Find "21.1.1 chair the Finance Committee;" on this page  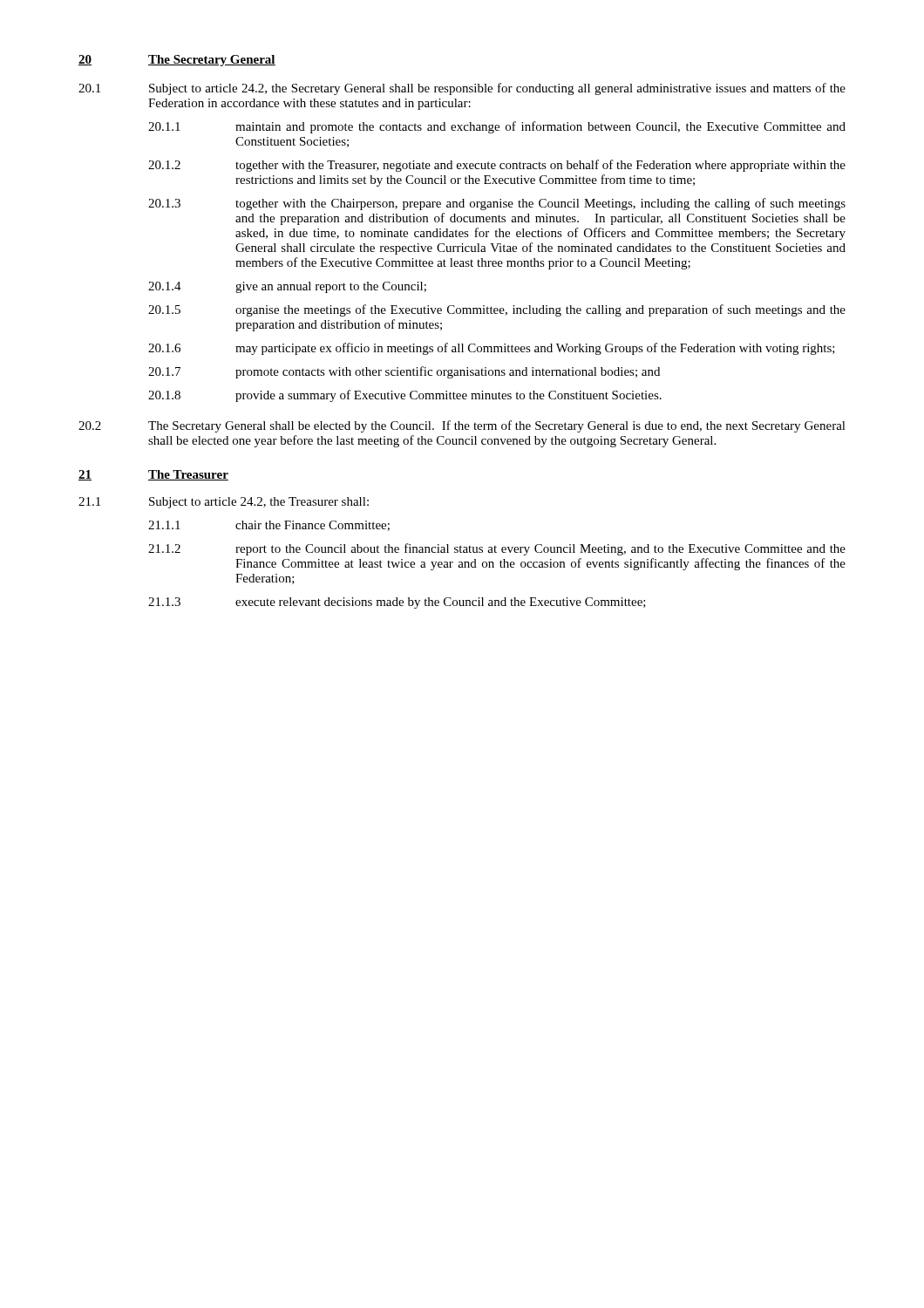(269, 526)
